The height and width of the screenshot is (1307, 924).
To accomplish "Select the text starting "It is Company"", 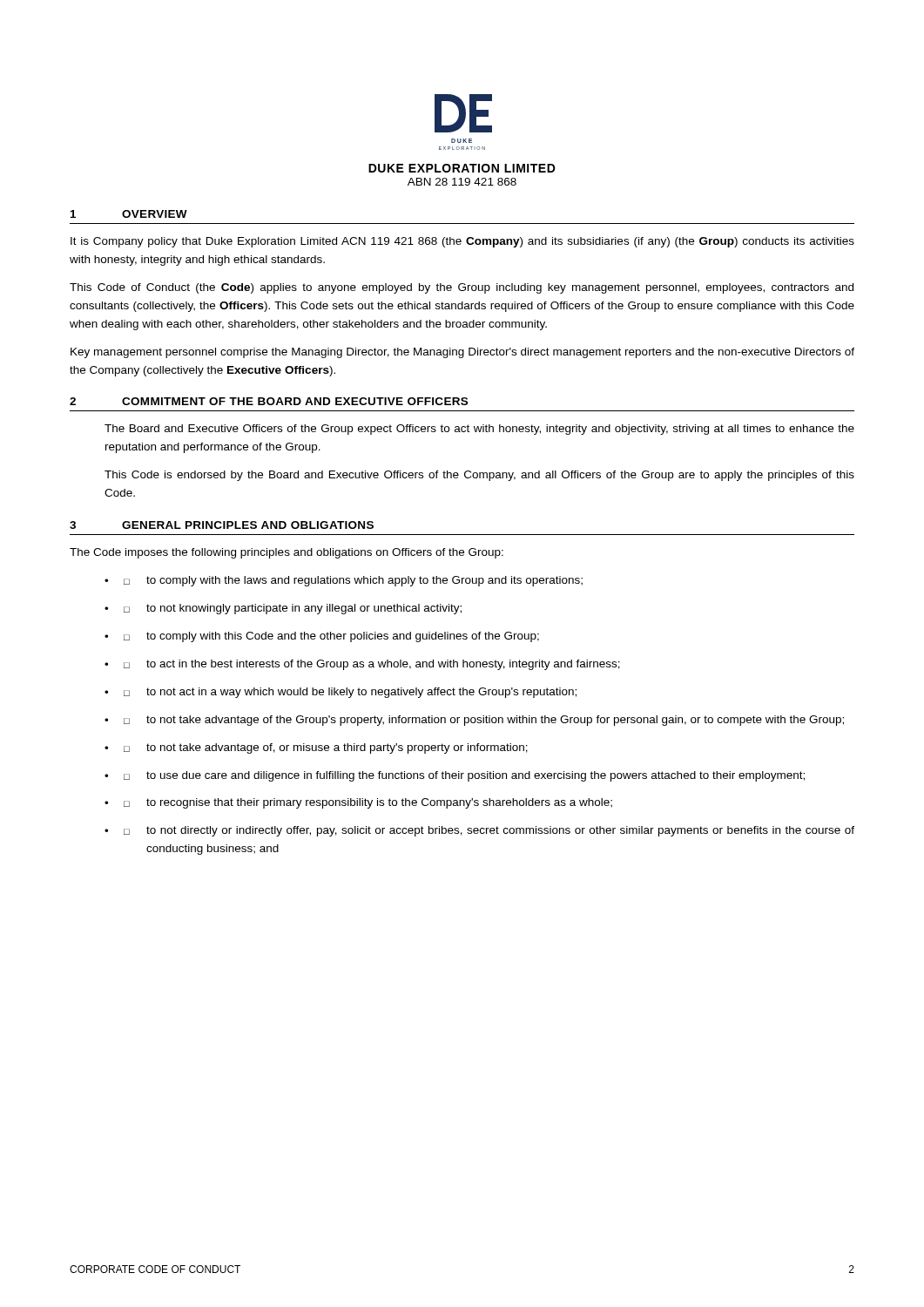I will [x=462, y=250].
